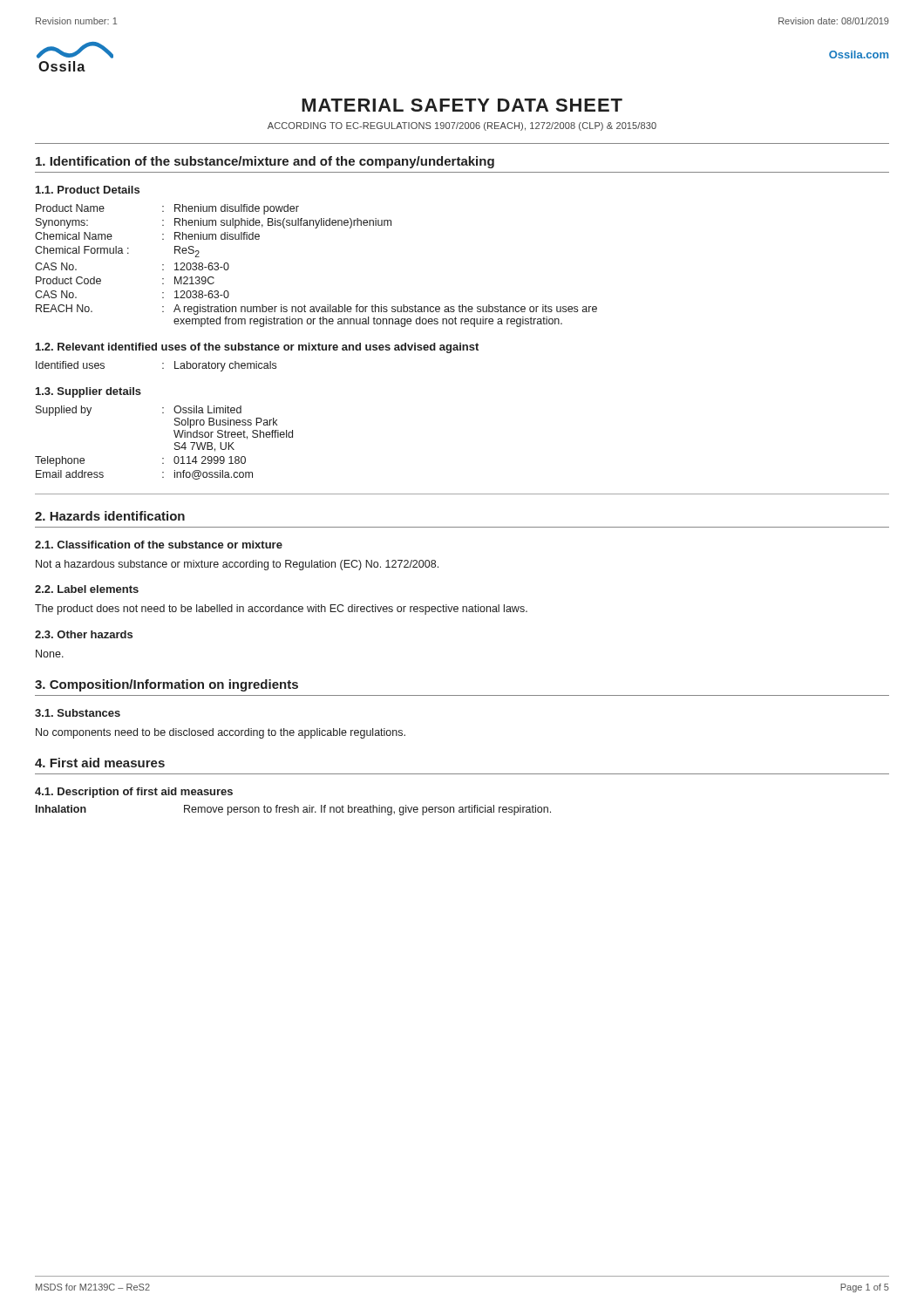924x1308 pixels.
Task: Click on the text block starting "2.1. Classification of the substance or"
Action: [x=159, y=544]
